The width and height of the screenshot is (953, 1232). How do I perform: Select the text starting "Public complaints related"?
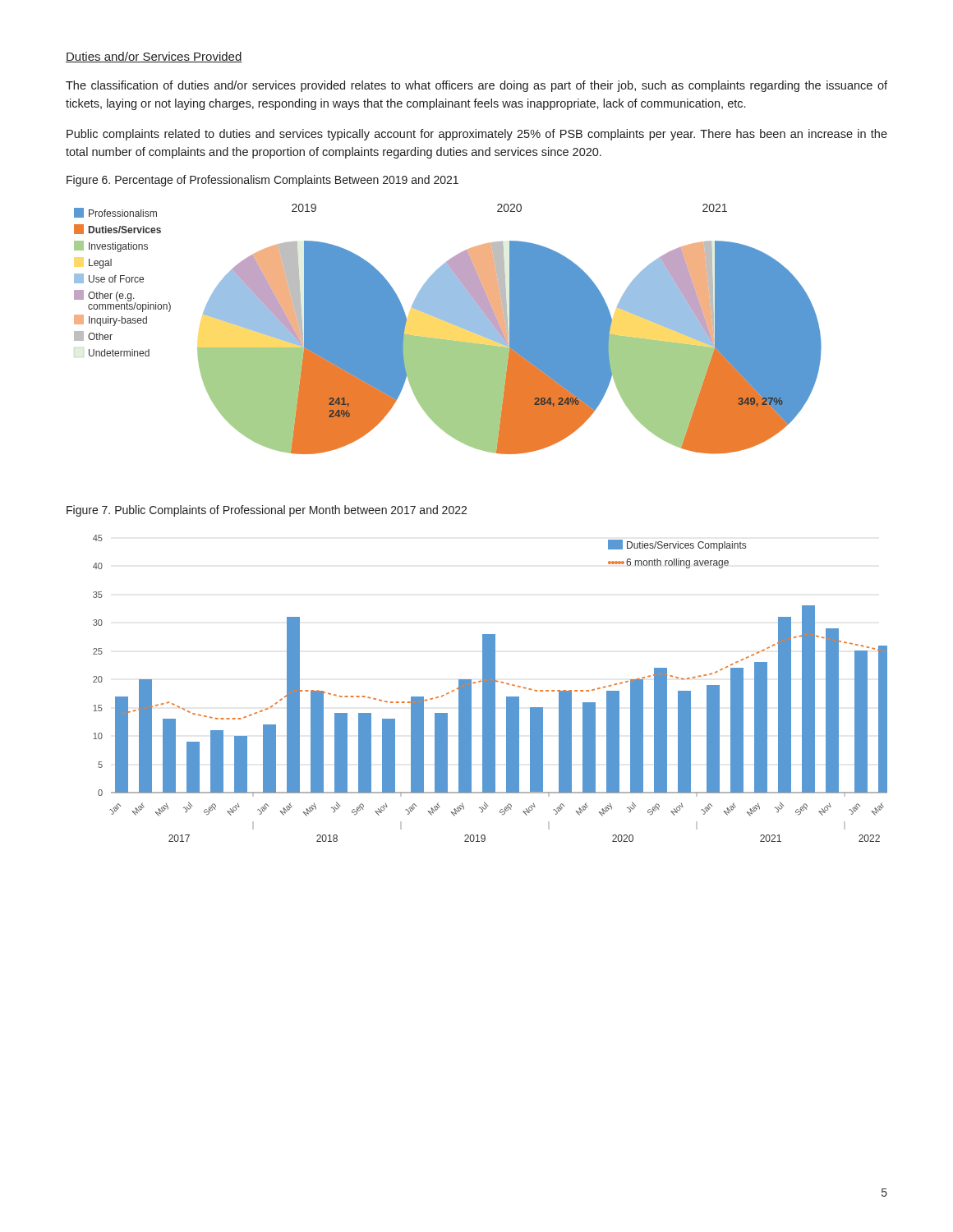click(476, 143)
